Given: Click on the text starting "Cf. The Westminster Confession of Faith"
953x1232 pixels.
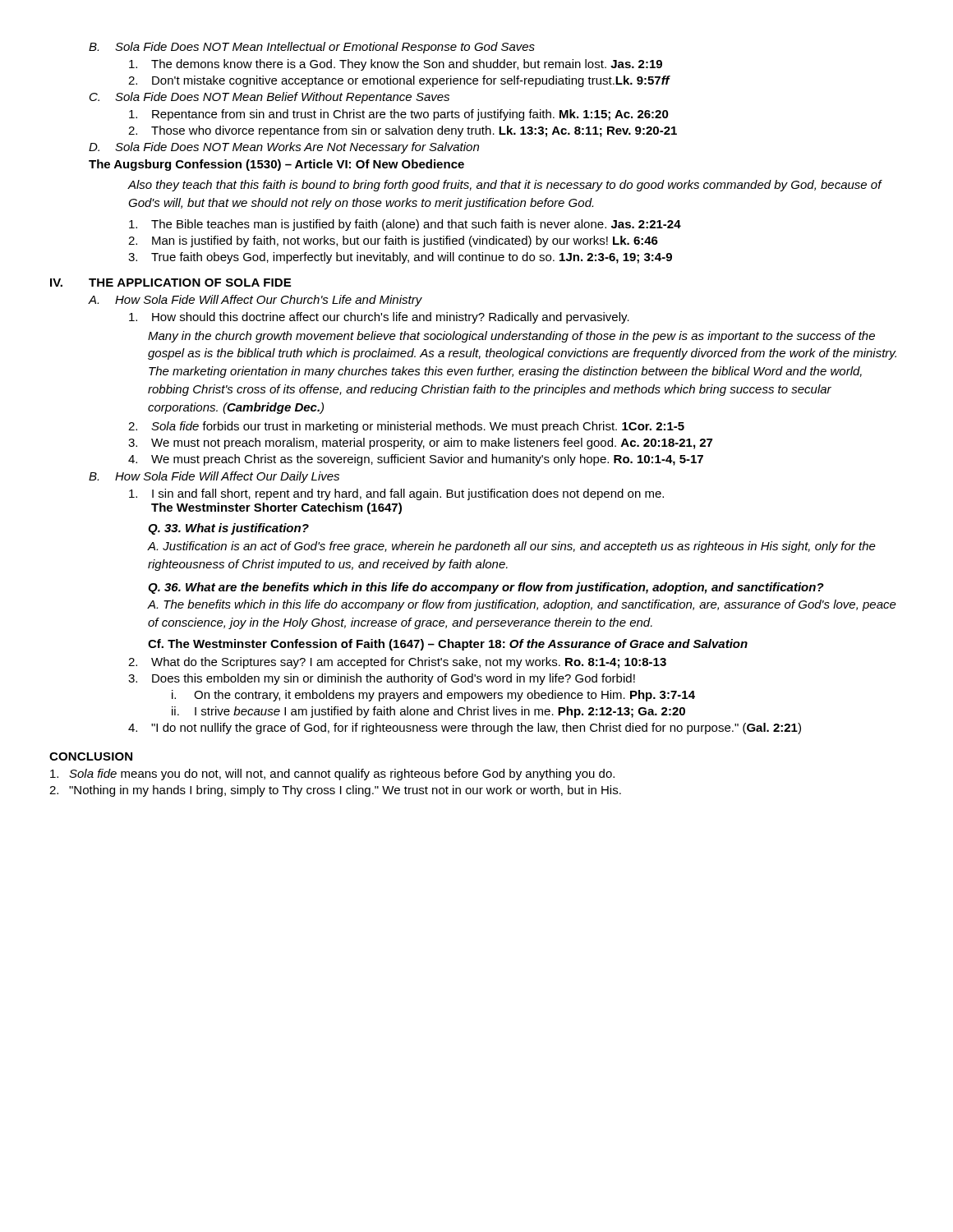Looking at the screenshot, I should (448, 643).
